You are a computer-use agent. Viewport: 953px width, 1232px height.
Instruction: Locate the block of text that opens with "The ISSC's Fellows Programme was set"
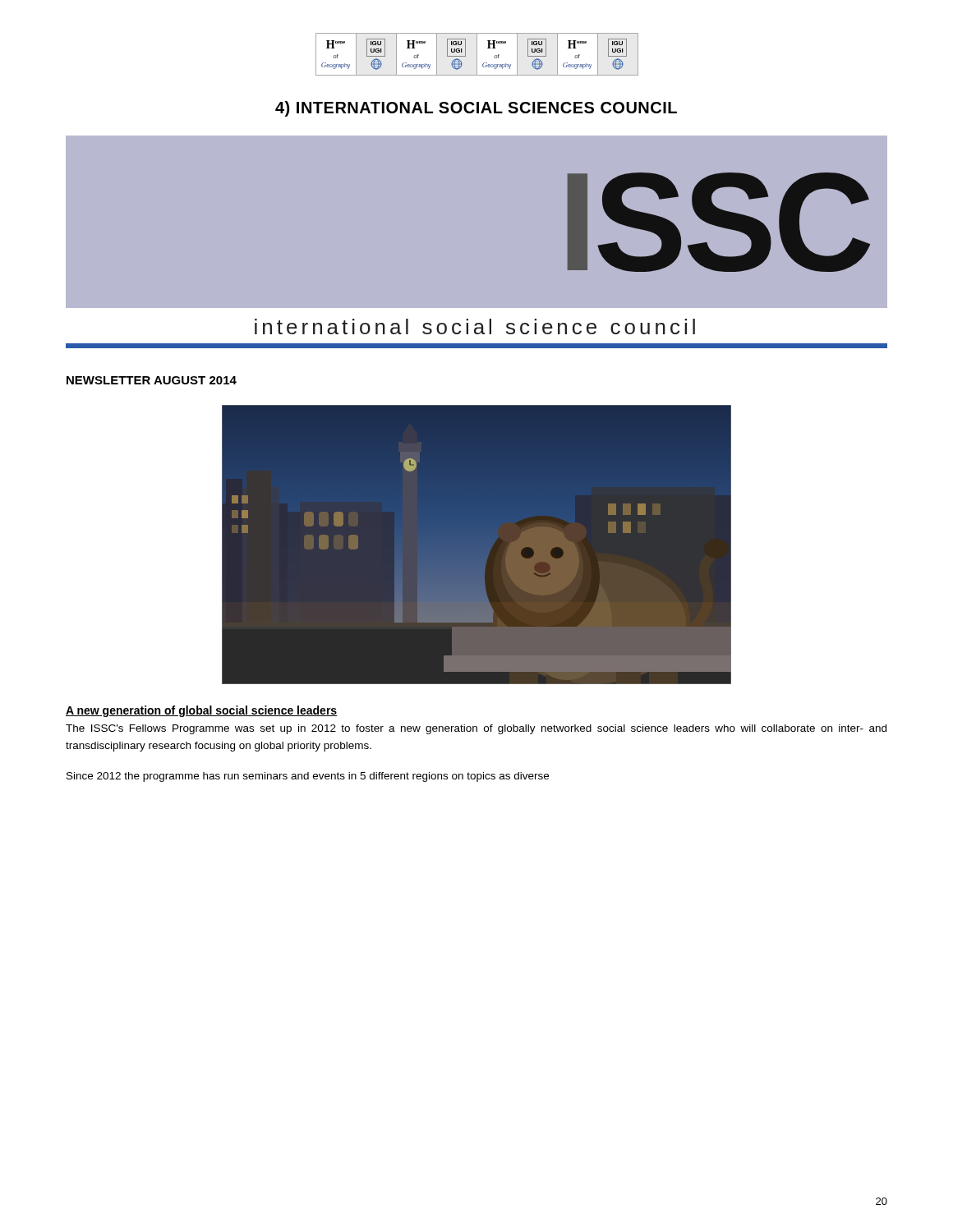pos(476,737)
